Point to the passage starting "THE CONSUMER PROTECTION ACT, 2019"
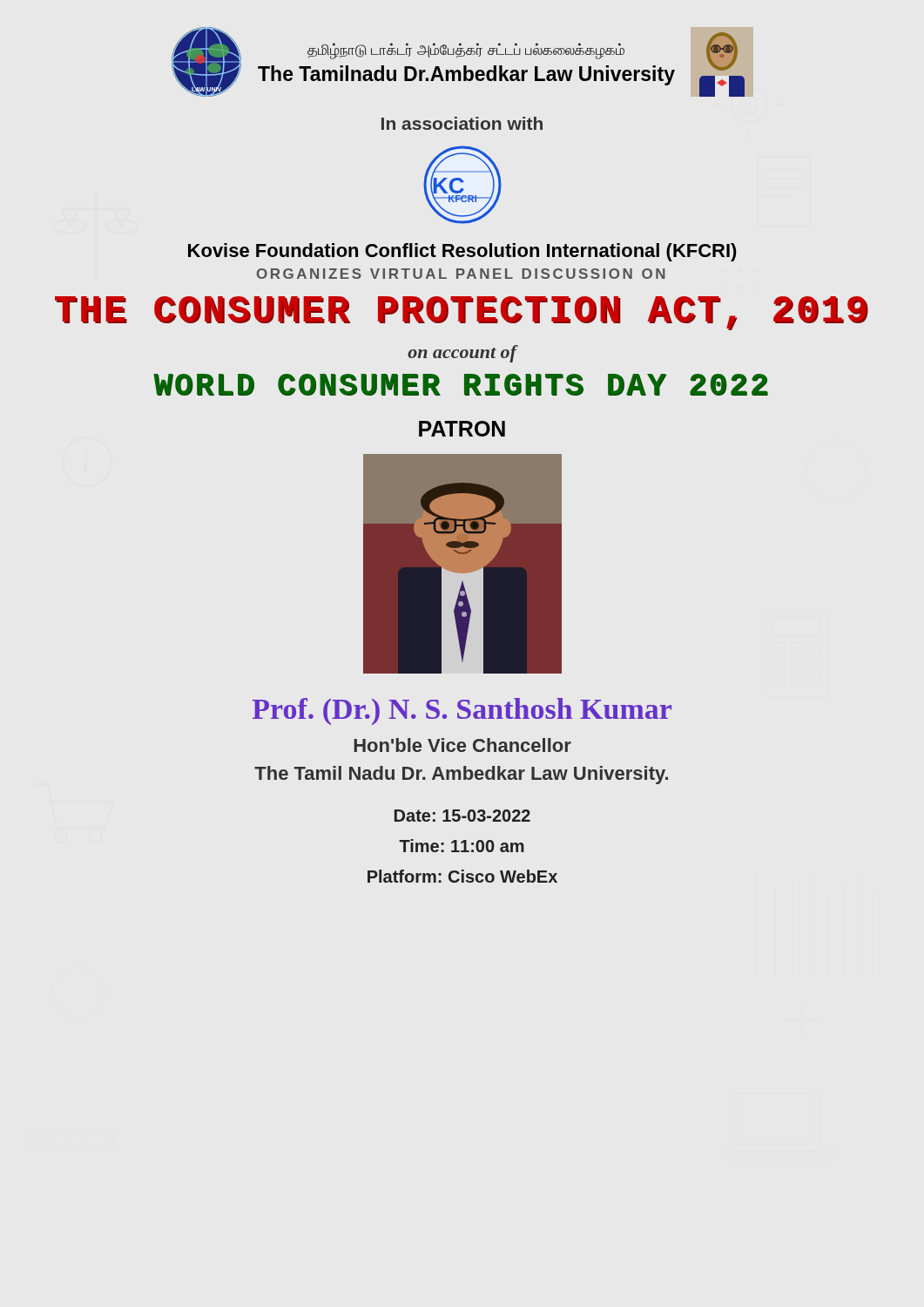This screenshot has height=1307, width=924. [x=462, y=311]
